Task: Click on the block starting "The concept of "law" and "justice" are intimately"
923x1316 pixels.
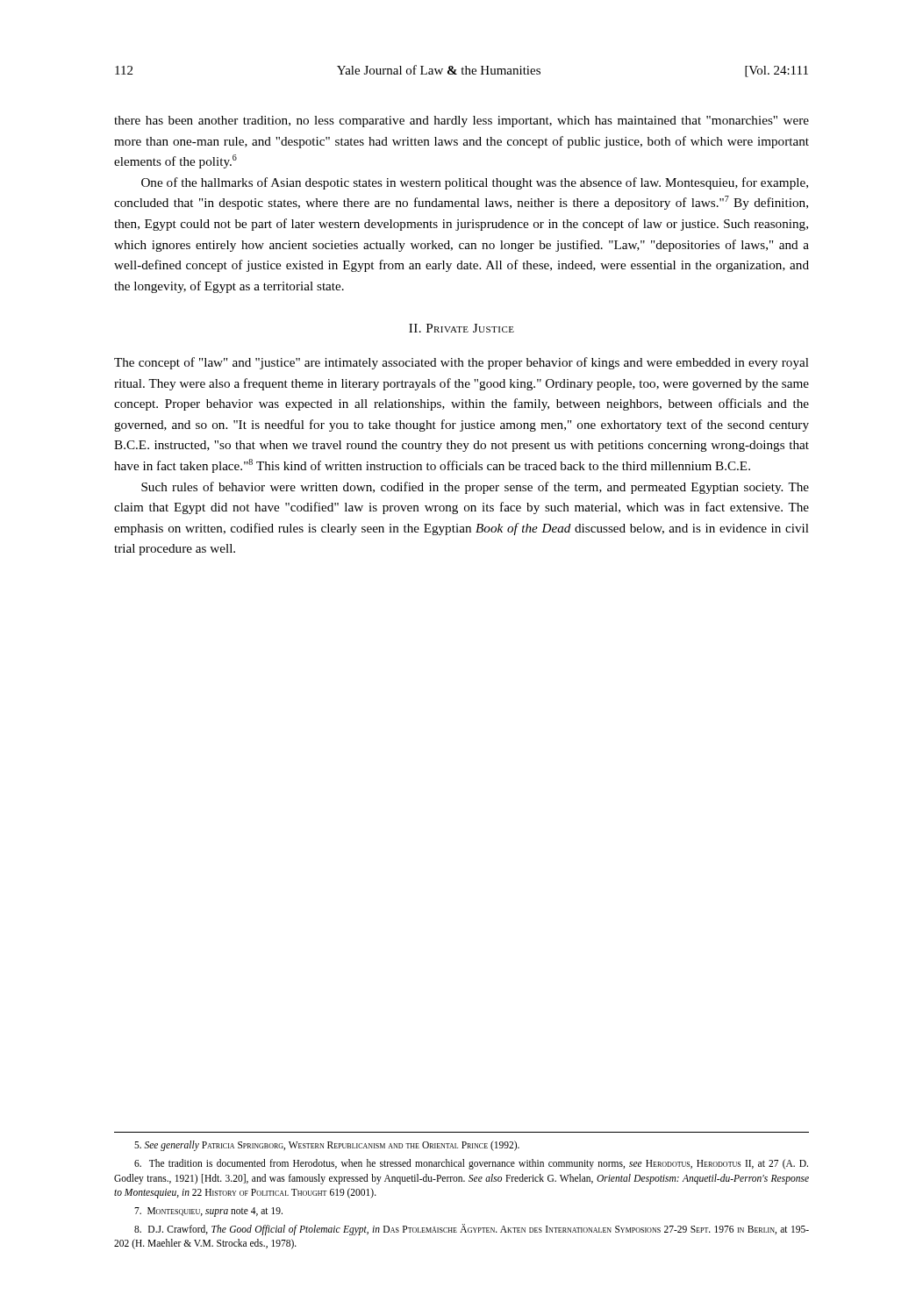Action: pos(462,455)
